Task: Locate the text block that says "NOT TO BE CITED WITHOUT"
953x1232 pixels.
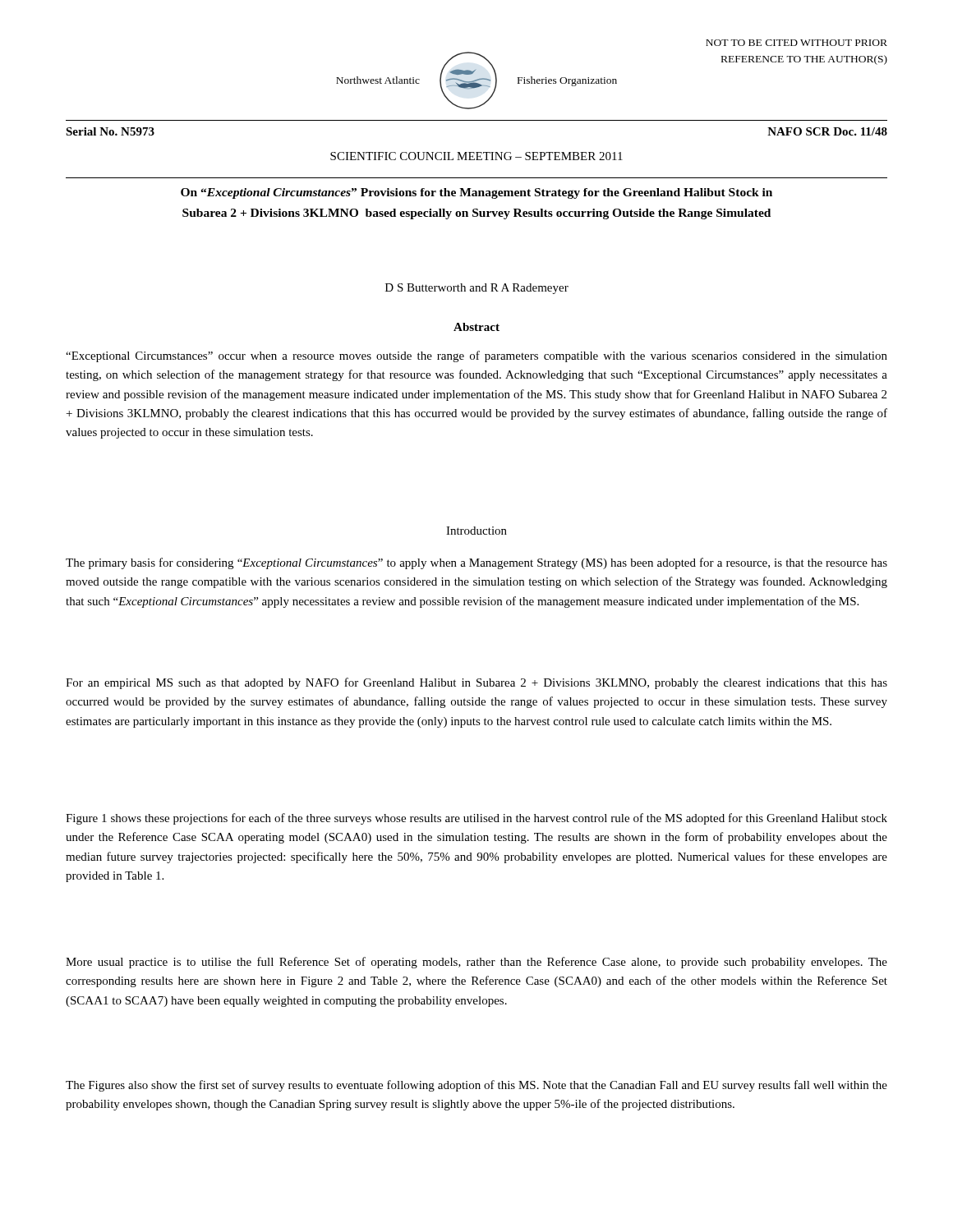Action: pyautogui.click(x=796, y=50)
